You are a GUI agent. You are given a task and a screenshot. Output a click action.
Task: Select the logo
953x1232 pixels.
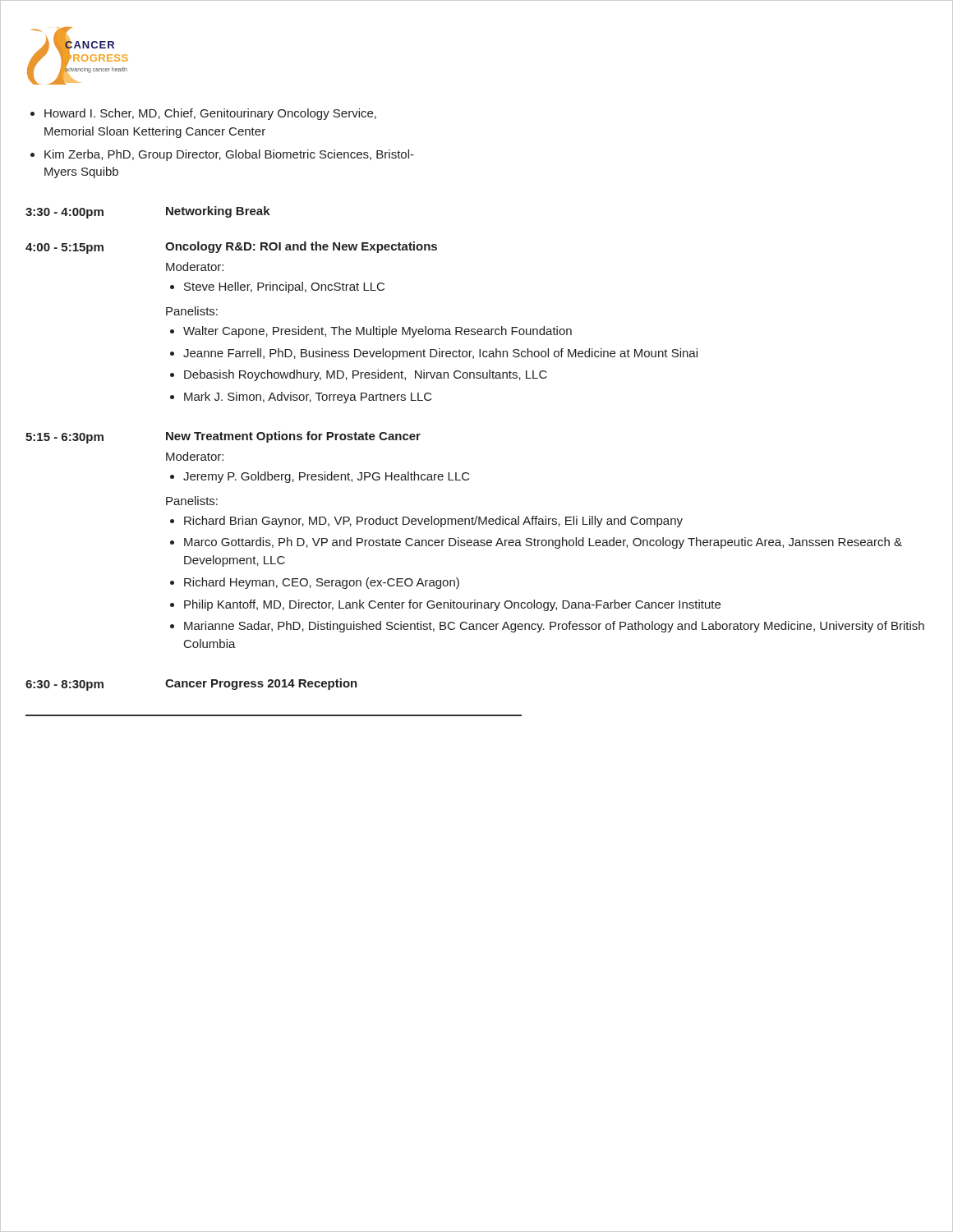[79, 56]
